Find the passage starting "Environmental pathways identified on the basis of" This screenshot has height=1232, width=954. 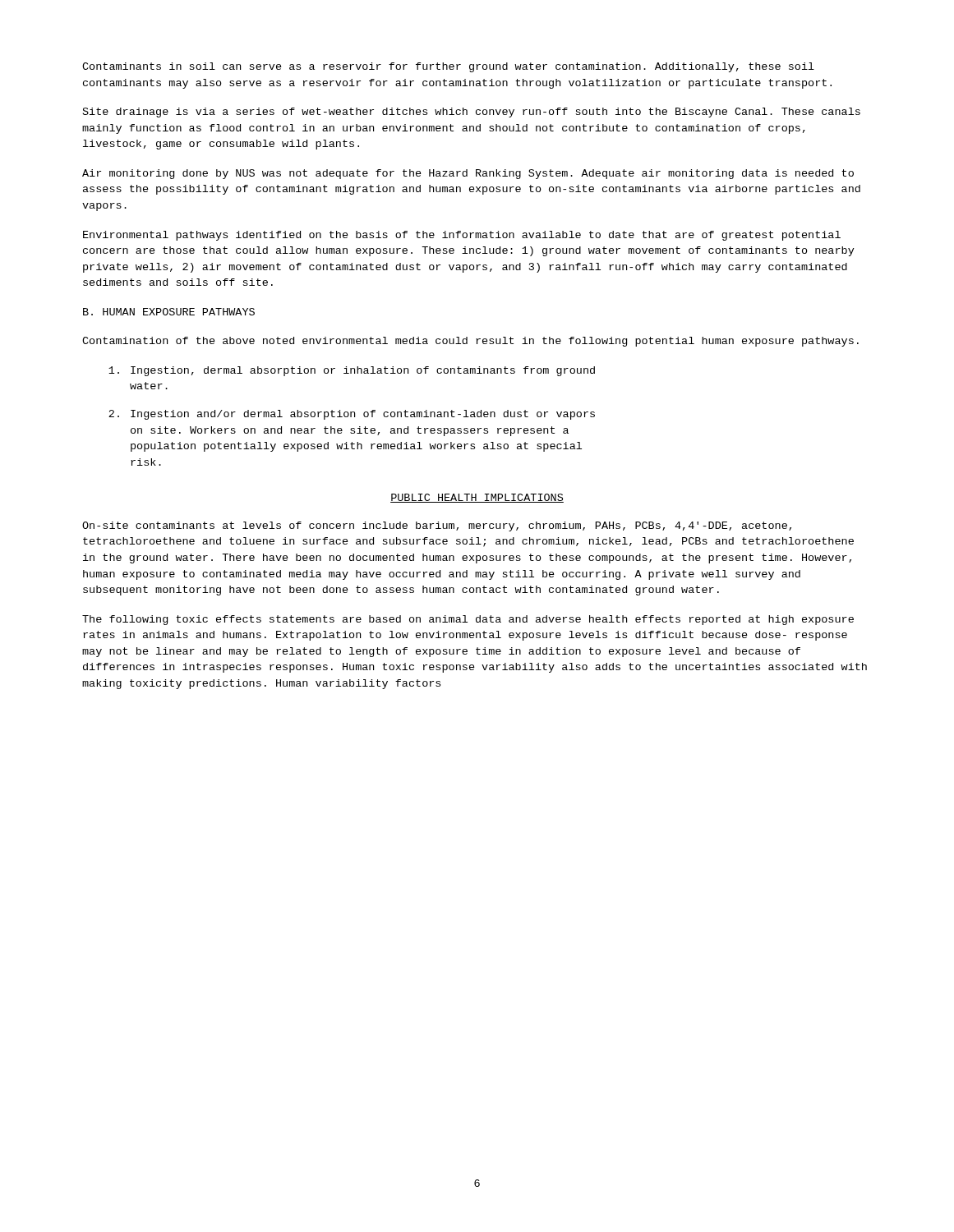[x=468, y=259]
